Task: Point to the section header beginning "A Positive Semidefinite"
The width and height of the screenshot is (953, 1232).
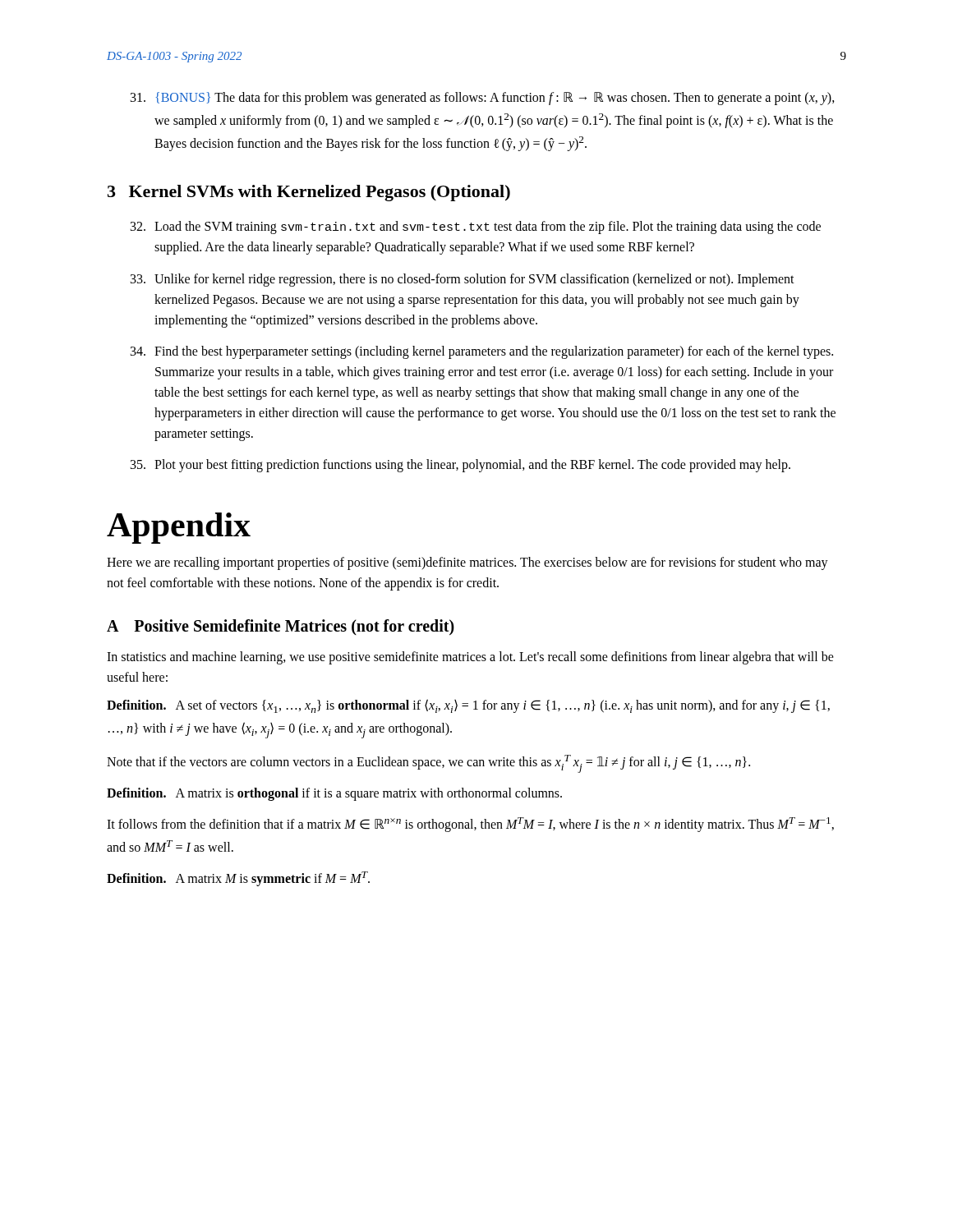Action: click(281, 626)
